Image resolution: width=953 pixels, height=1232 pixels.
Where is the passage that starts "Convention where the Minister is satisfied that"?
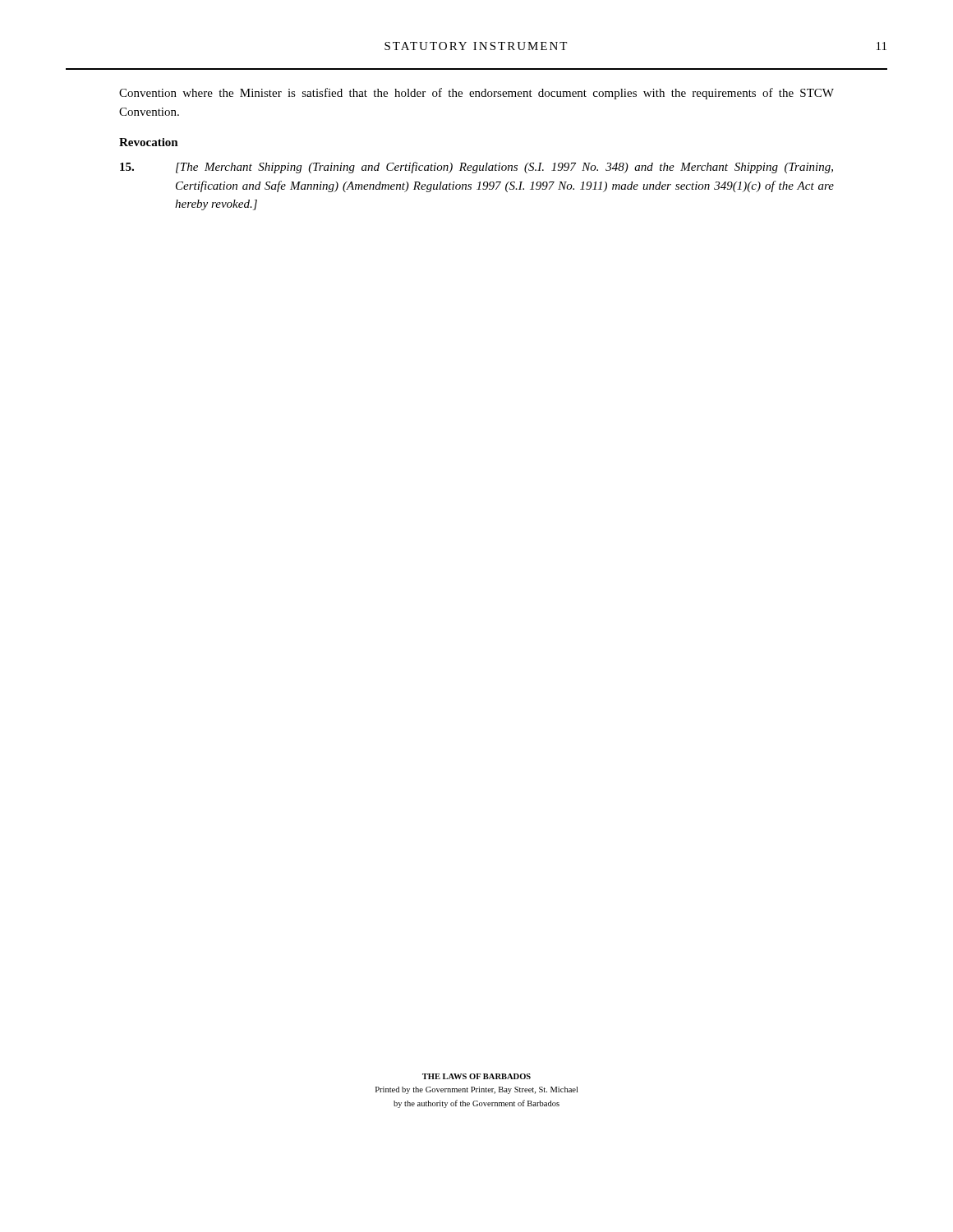[476, 102]
